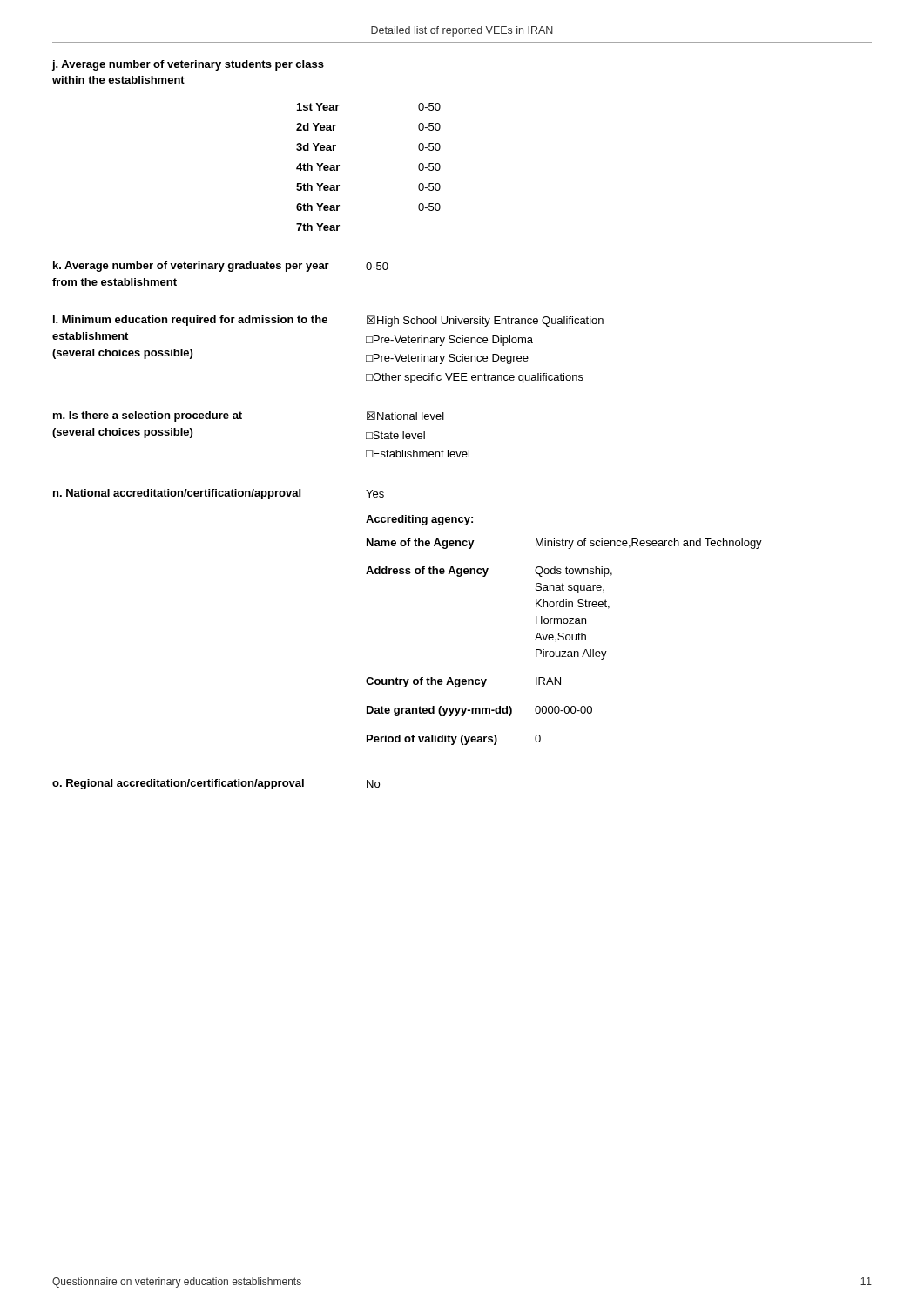Click on the list item containing "5th Year 0-50"
This screenshot has height=1307, width=924.
328,187
